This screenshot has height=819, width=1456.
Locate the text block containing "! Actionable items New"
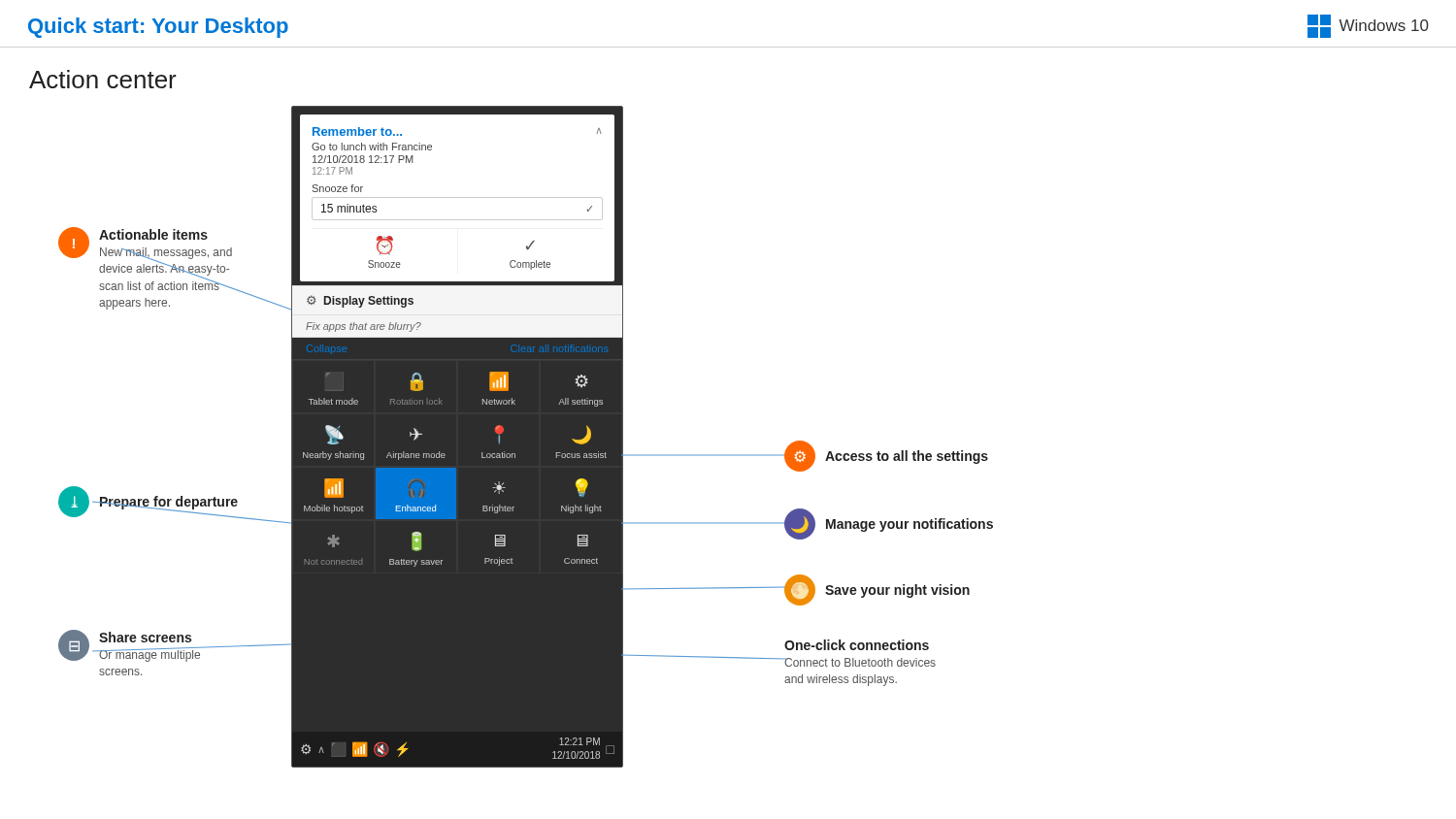coord(145,270)
